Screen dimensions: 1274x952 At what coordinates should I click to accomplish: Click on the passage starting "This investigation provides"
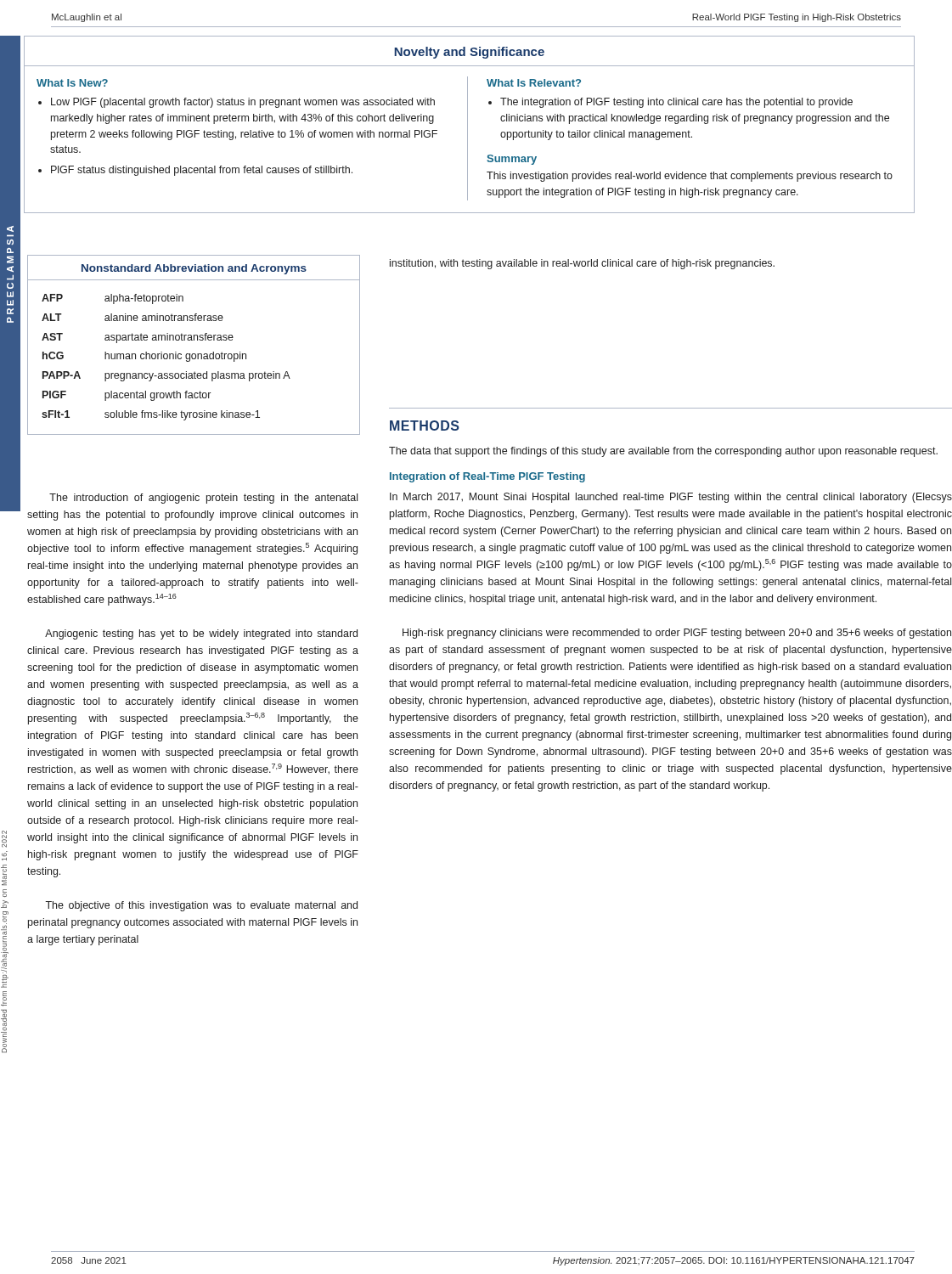point(690,184)
